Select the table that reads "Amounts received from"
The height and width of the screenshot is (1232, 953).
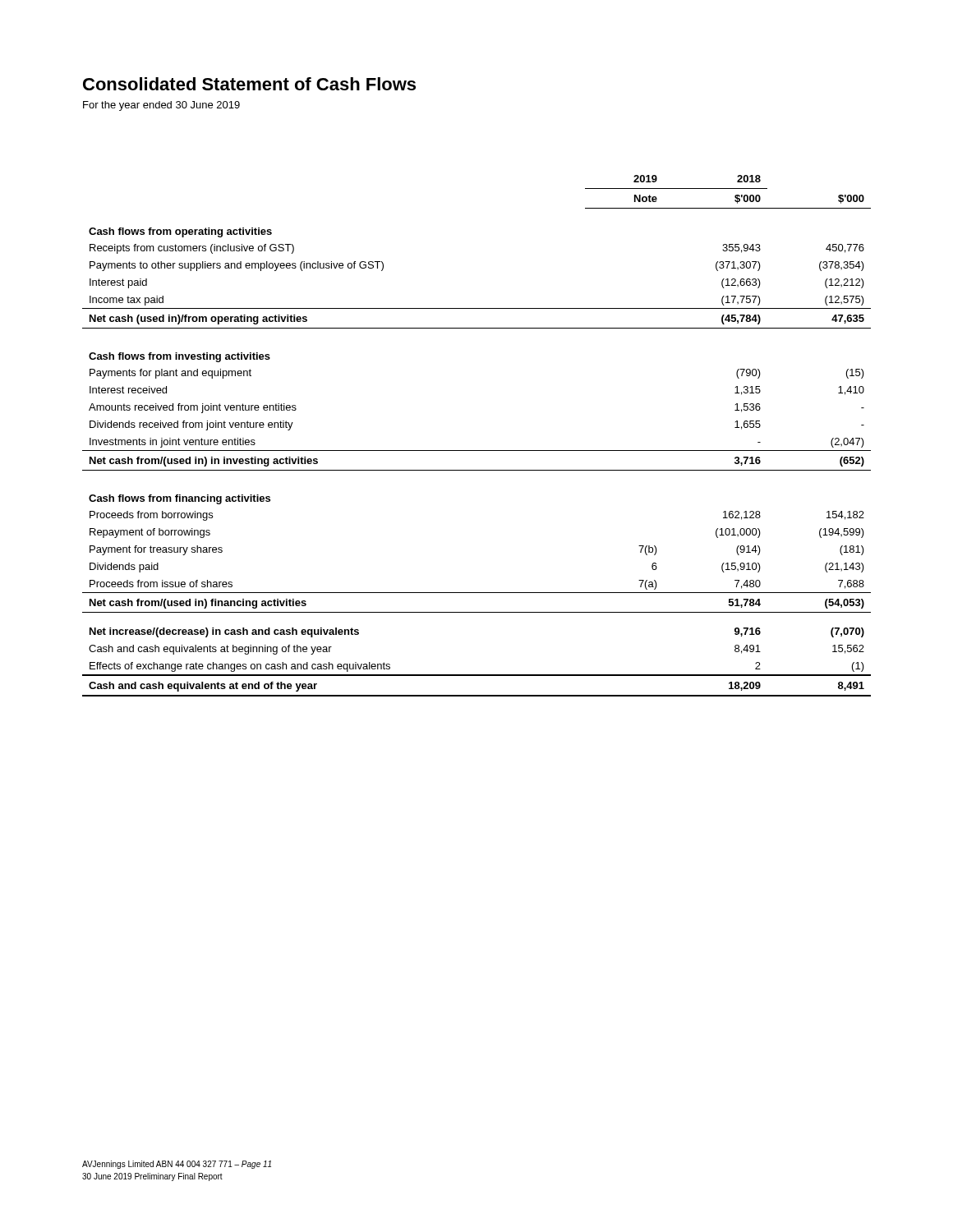476,434
